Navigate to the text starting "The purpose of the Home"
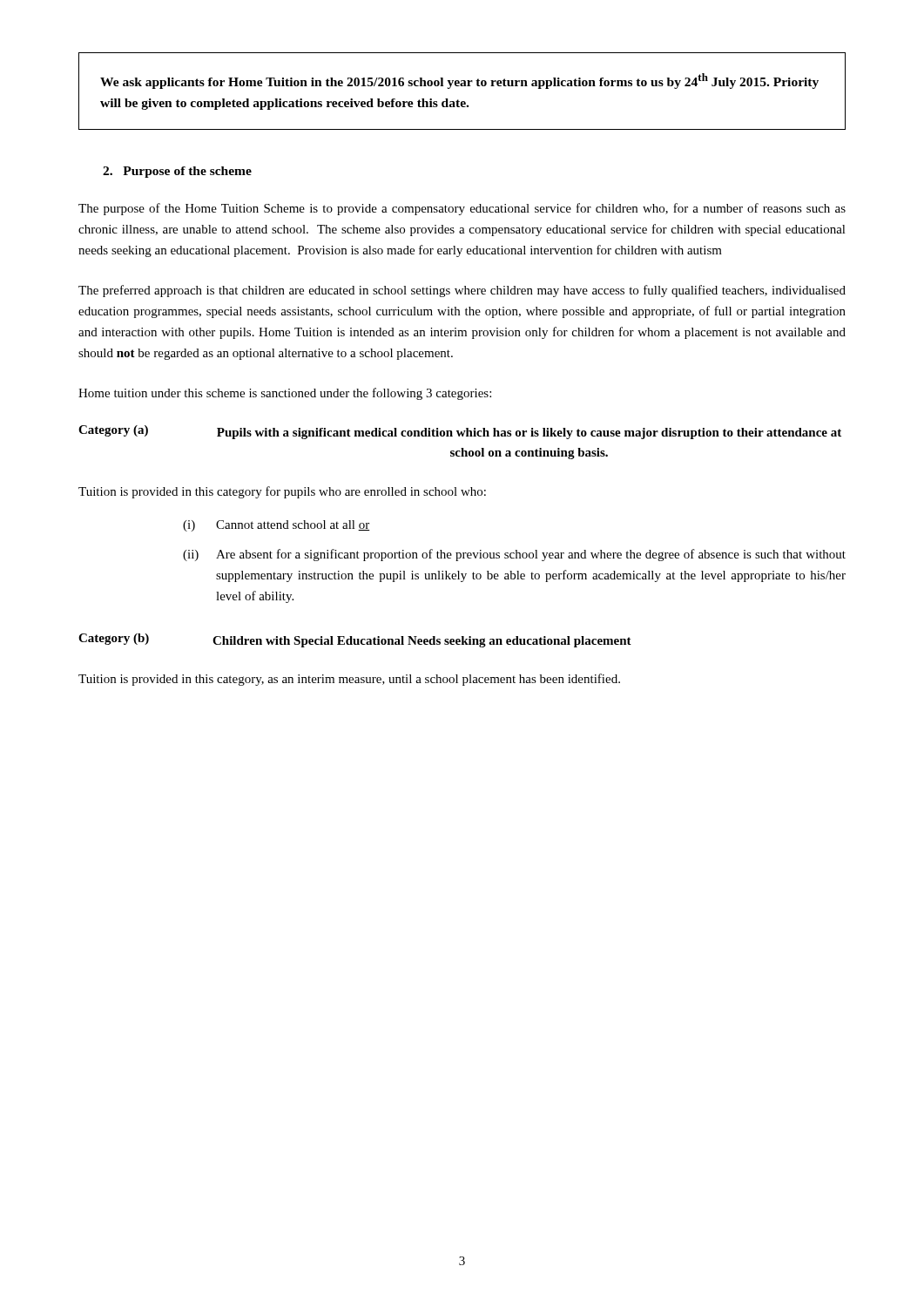This screenshot has width=924, height=1307. tap(462, 229)
